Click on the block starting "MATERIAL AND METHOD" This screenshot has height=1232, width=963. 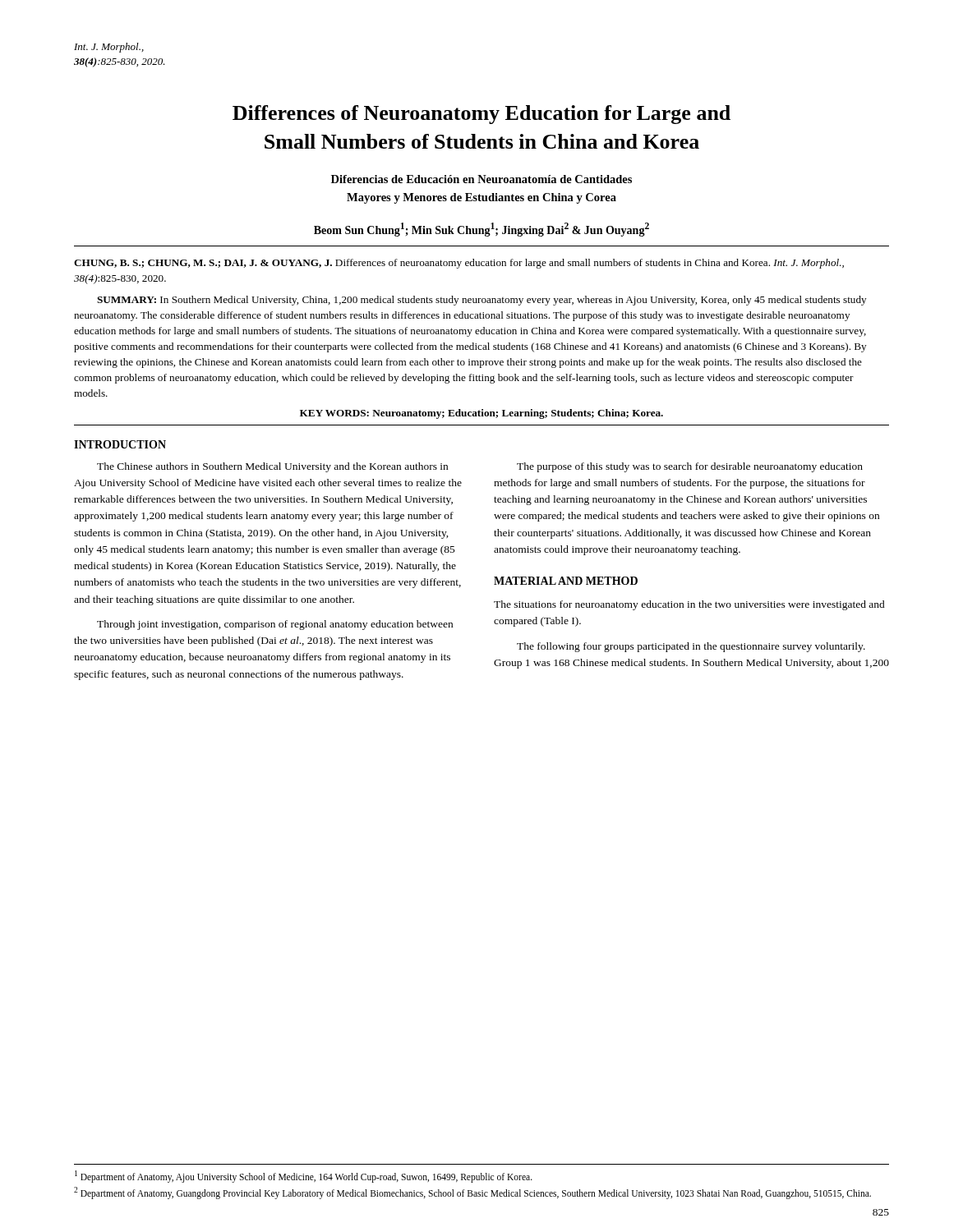coord(566,581)
